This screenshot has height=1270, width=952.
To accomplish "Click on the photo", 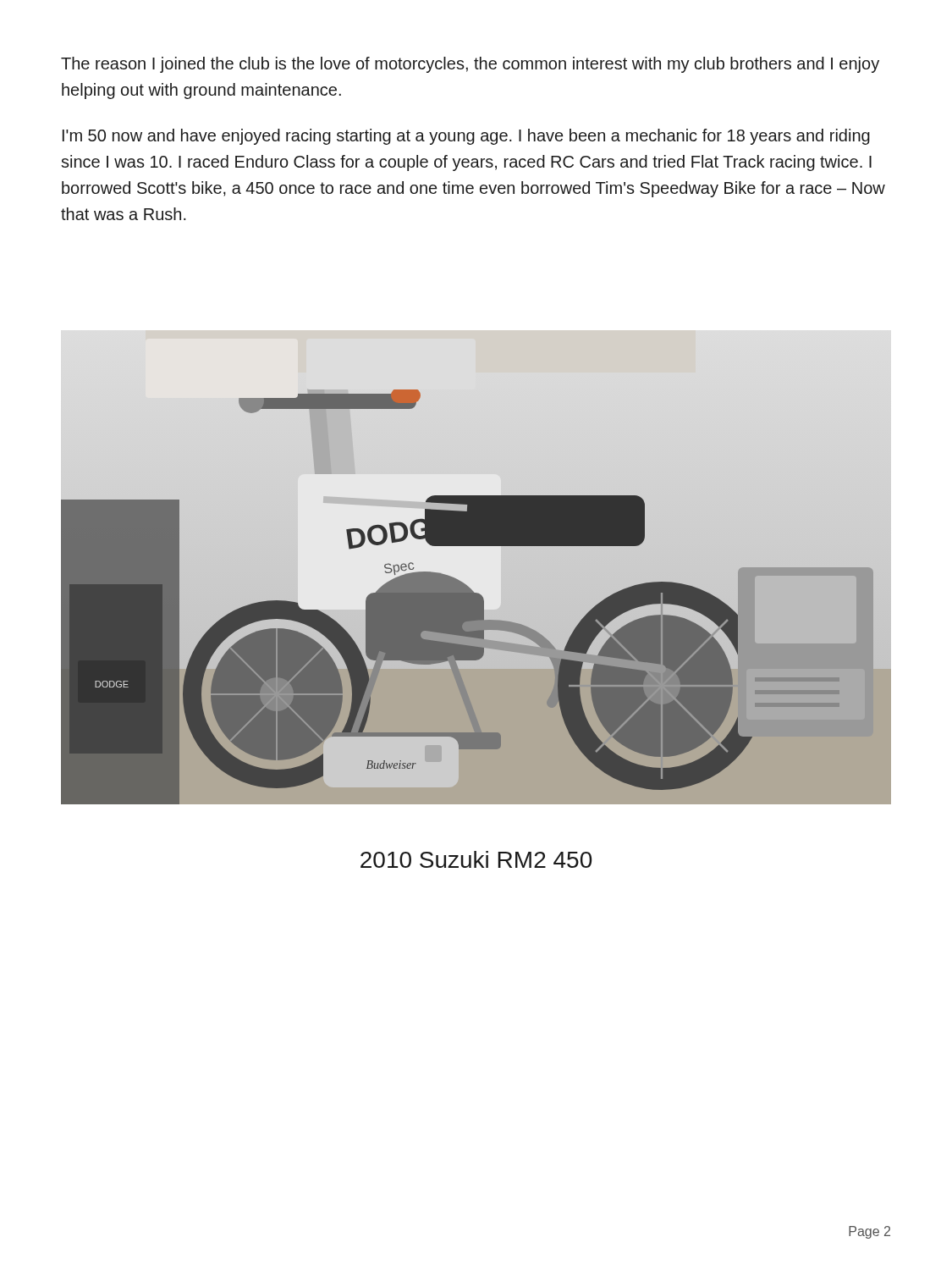I will [476, 567].
